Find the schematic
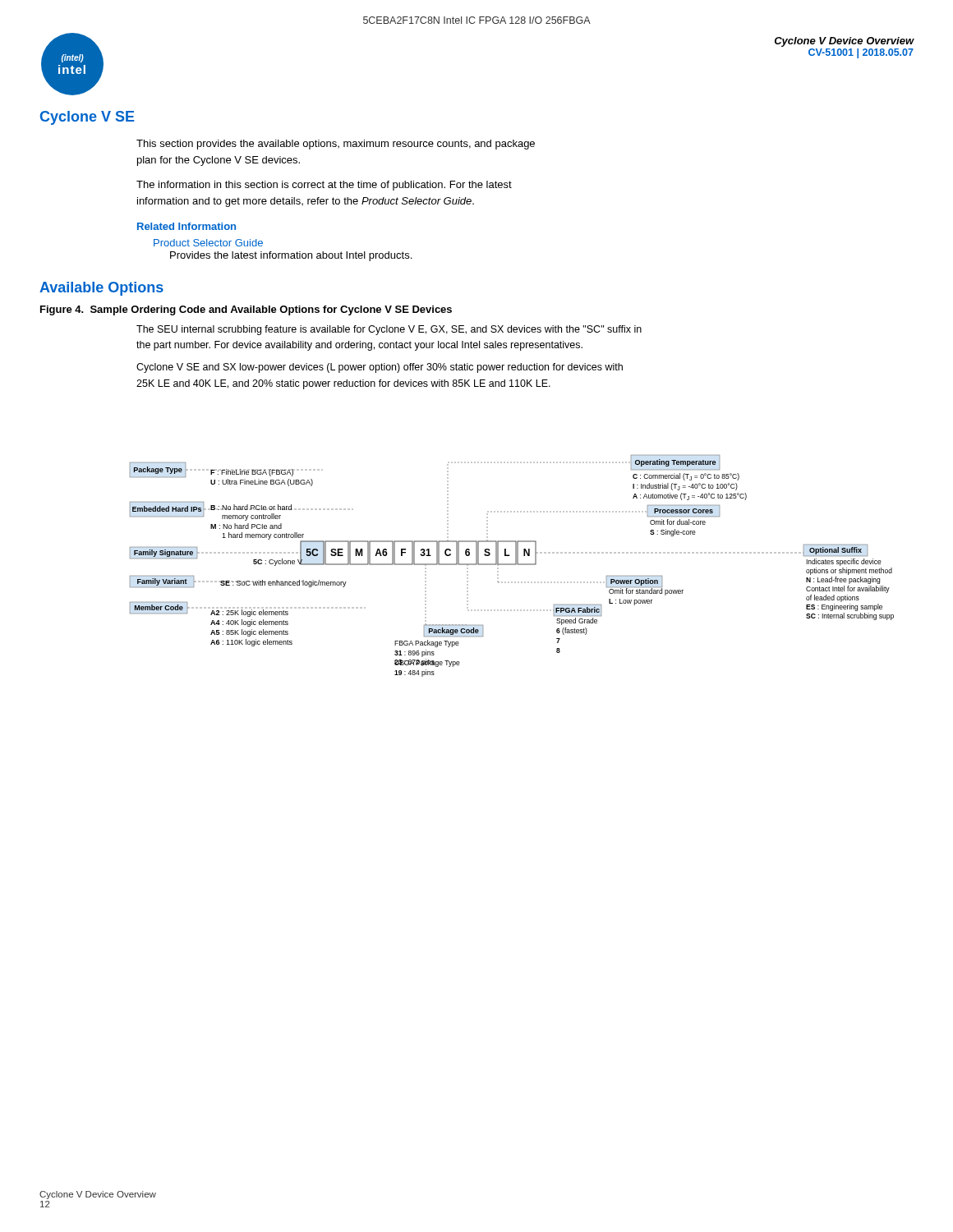Viewport: 953px width, 1232px height. coord(508,543)
